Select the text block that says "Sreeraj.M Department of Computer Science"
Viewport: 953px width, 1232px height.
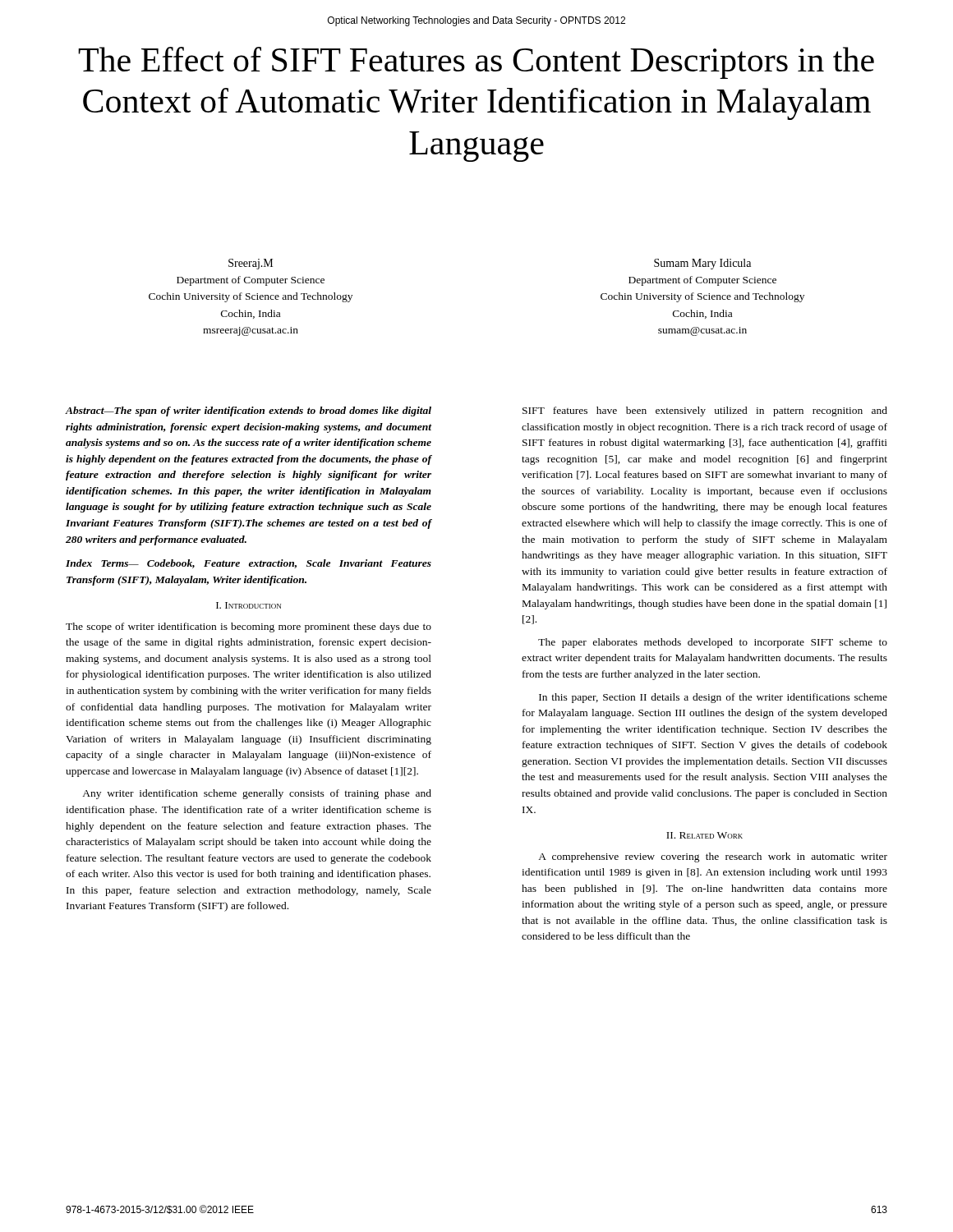[x=251, y=295]
